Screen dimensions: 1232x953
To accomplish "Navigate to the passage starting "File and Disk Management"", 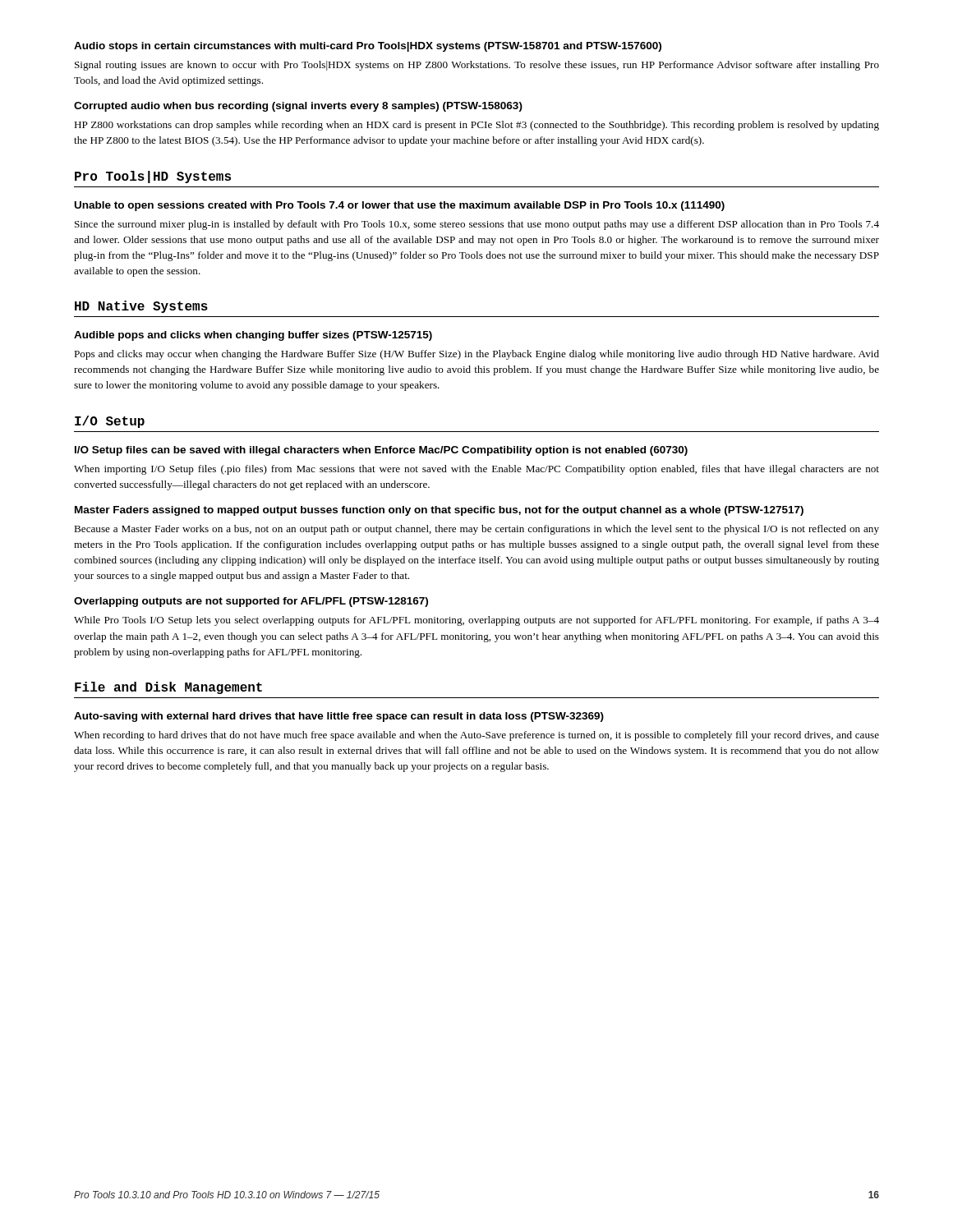I will tap(169, 688).
